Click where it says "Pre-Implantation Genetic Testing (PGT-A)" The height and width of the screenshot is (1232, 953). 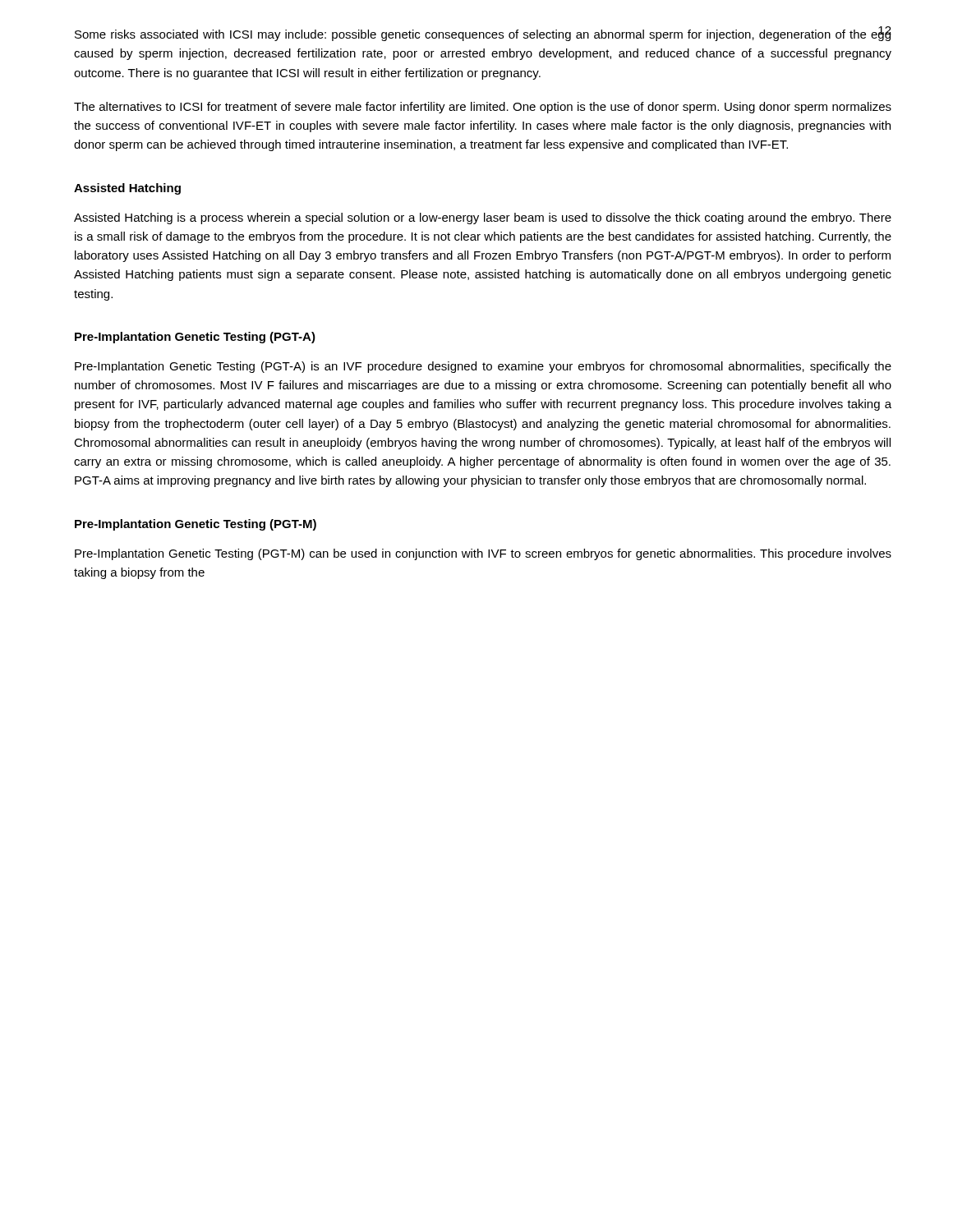click(195, 336)
